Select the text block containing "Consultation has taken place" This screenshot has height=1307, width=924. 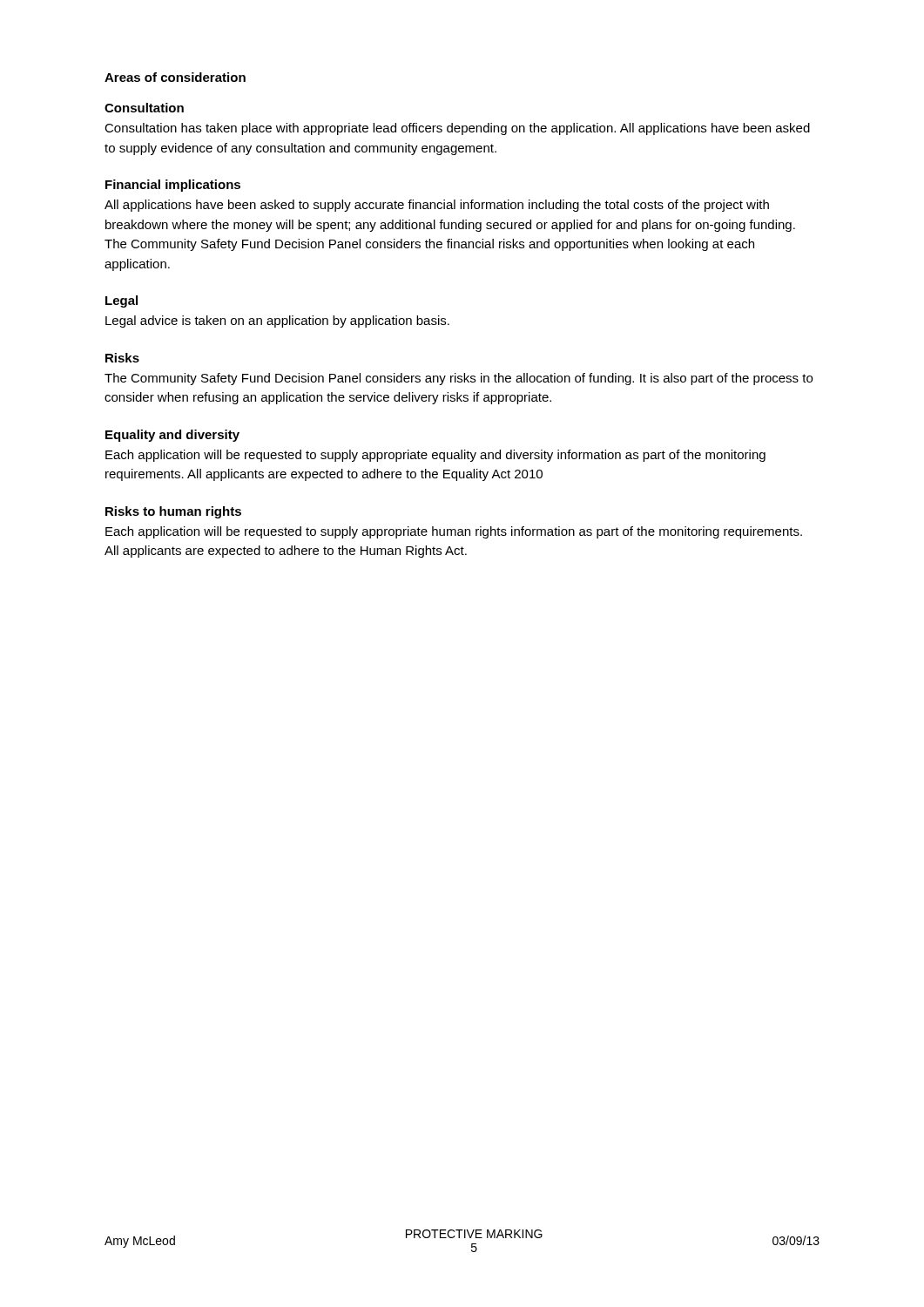point(457,137)
